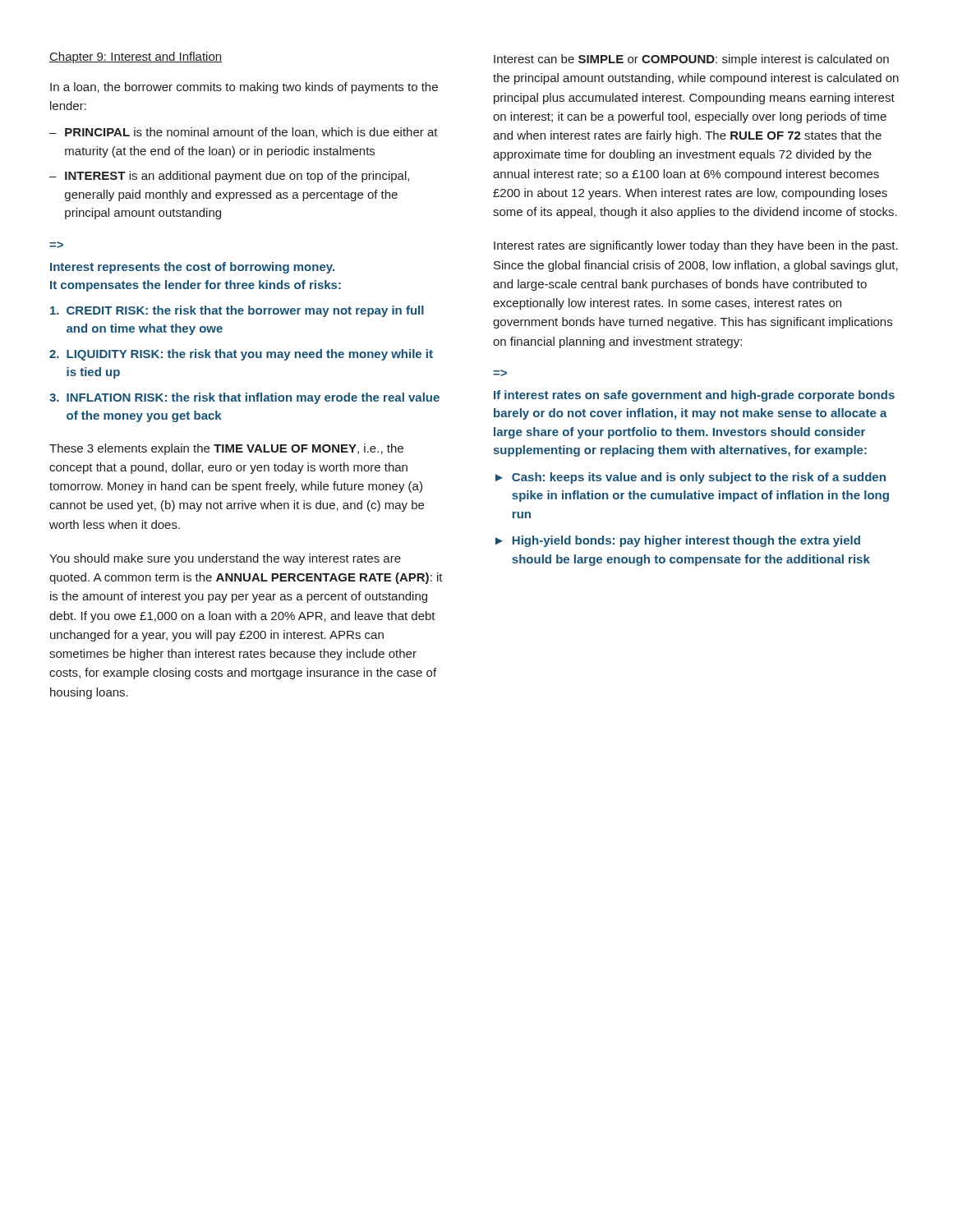Image resolution: width=953 pixels, height=1232 pixels.
Task: Find the block on this page that starts "– PRINCIPAL is the nominal"
Action: tap(246, 142)
